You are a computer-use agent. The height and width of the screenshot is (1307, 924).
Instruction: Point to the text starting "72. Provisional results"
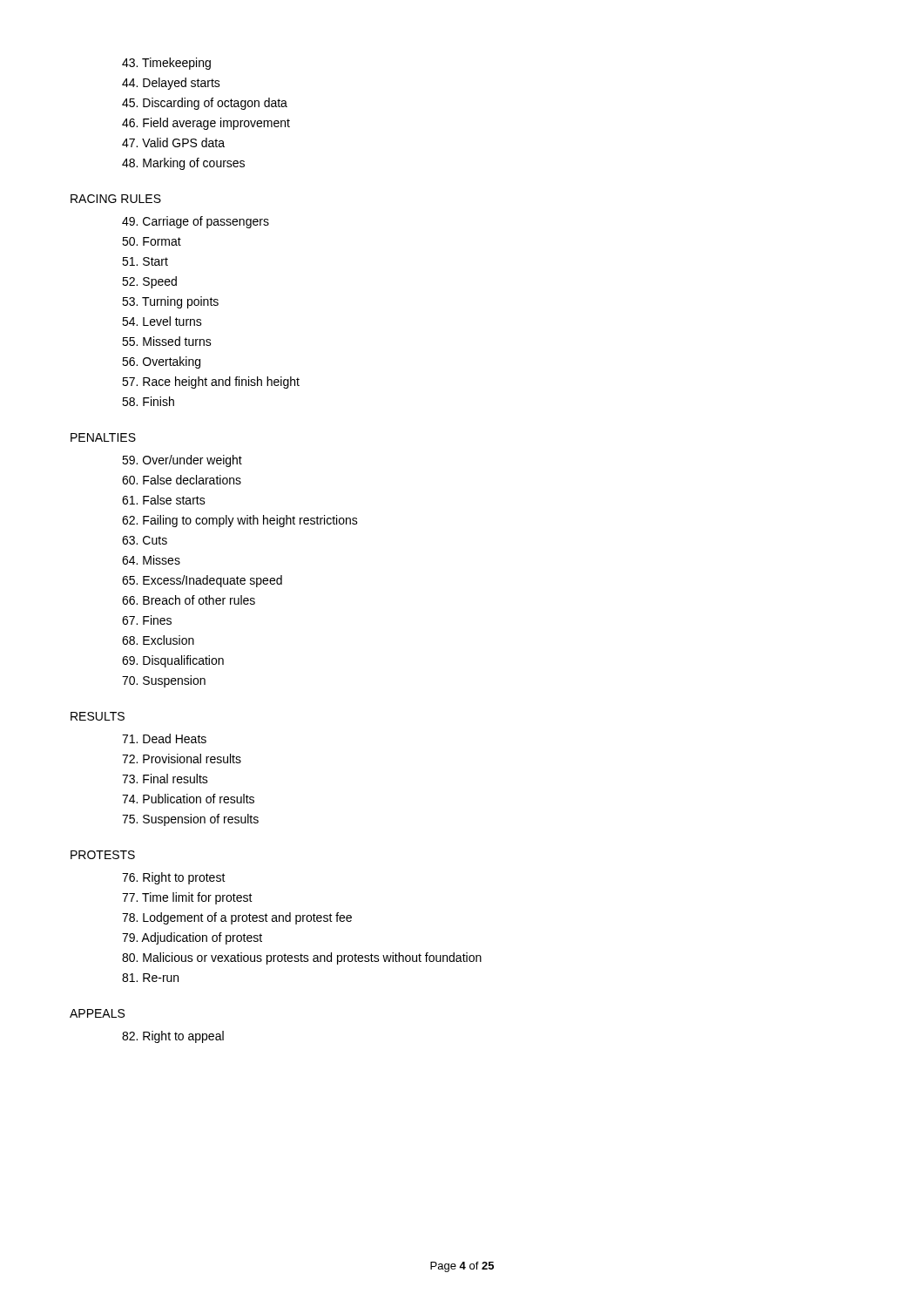pyautogui.click(x=182, y=759)
